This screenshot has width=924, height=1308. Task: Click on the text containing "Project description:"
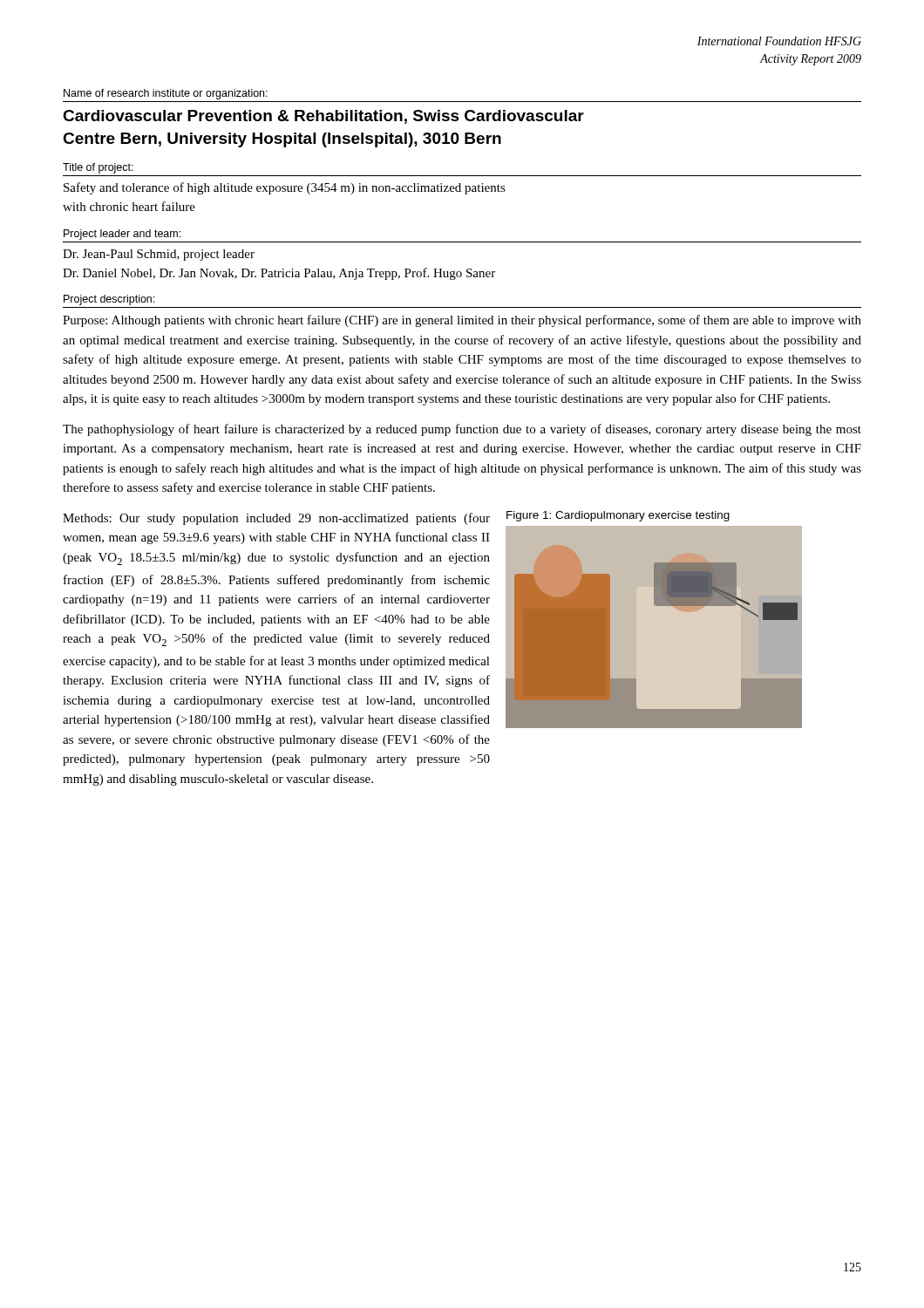[109, 299]
